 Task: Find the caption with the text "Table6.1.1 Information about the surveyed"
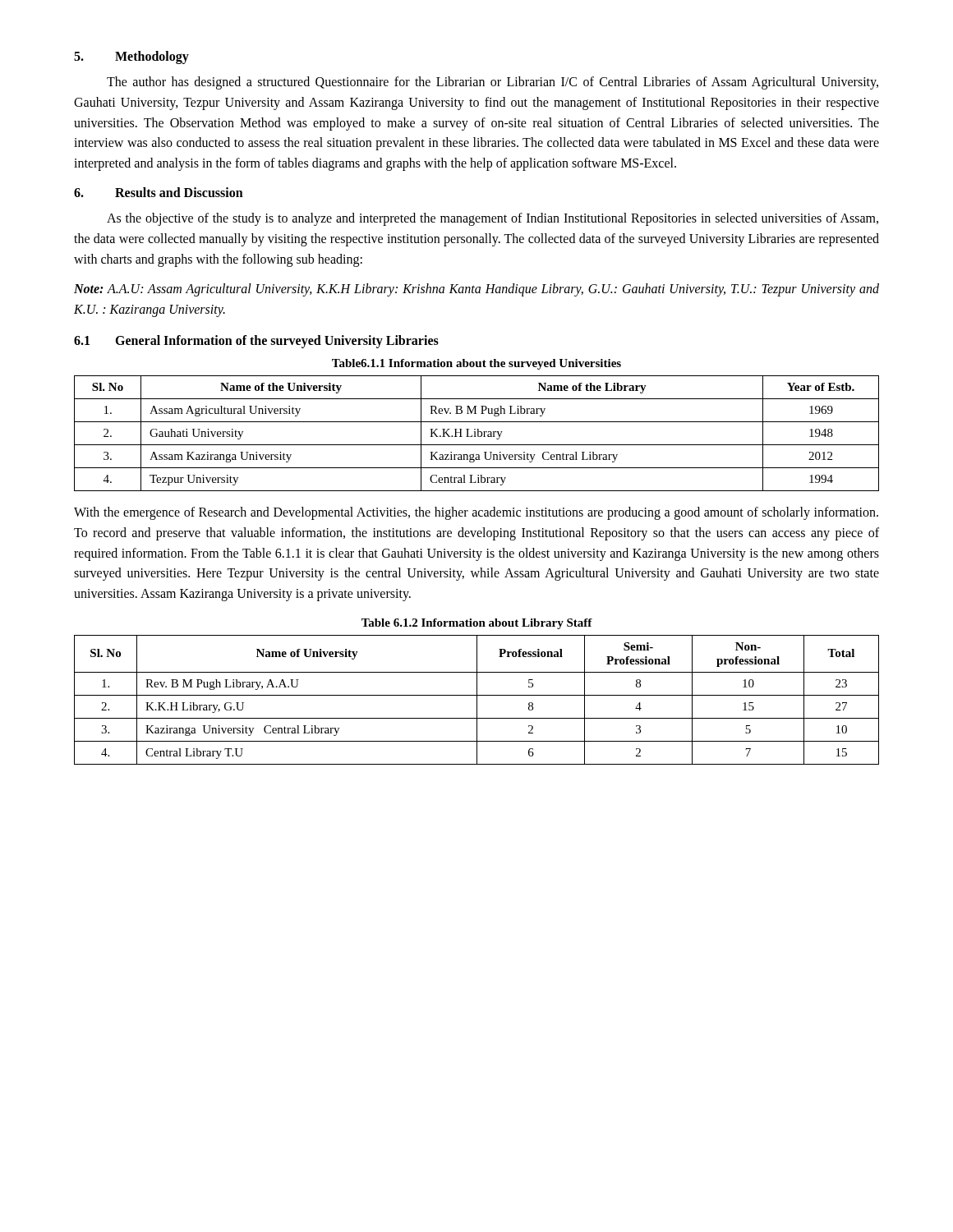pos(476,363)
